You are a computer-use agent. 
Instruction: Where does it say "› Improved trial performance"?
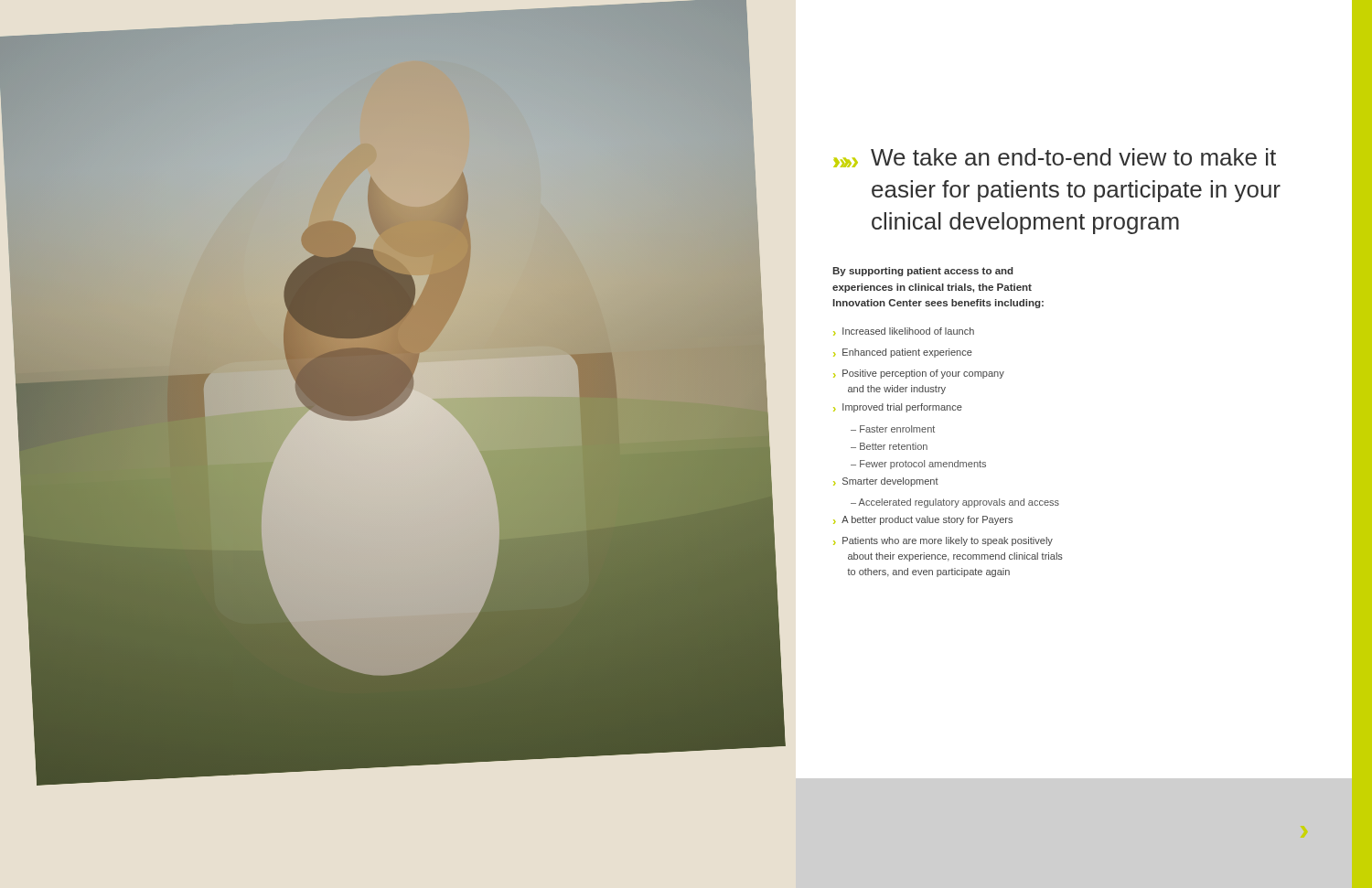[x=897, y=409]
